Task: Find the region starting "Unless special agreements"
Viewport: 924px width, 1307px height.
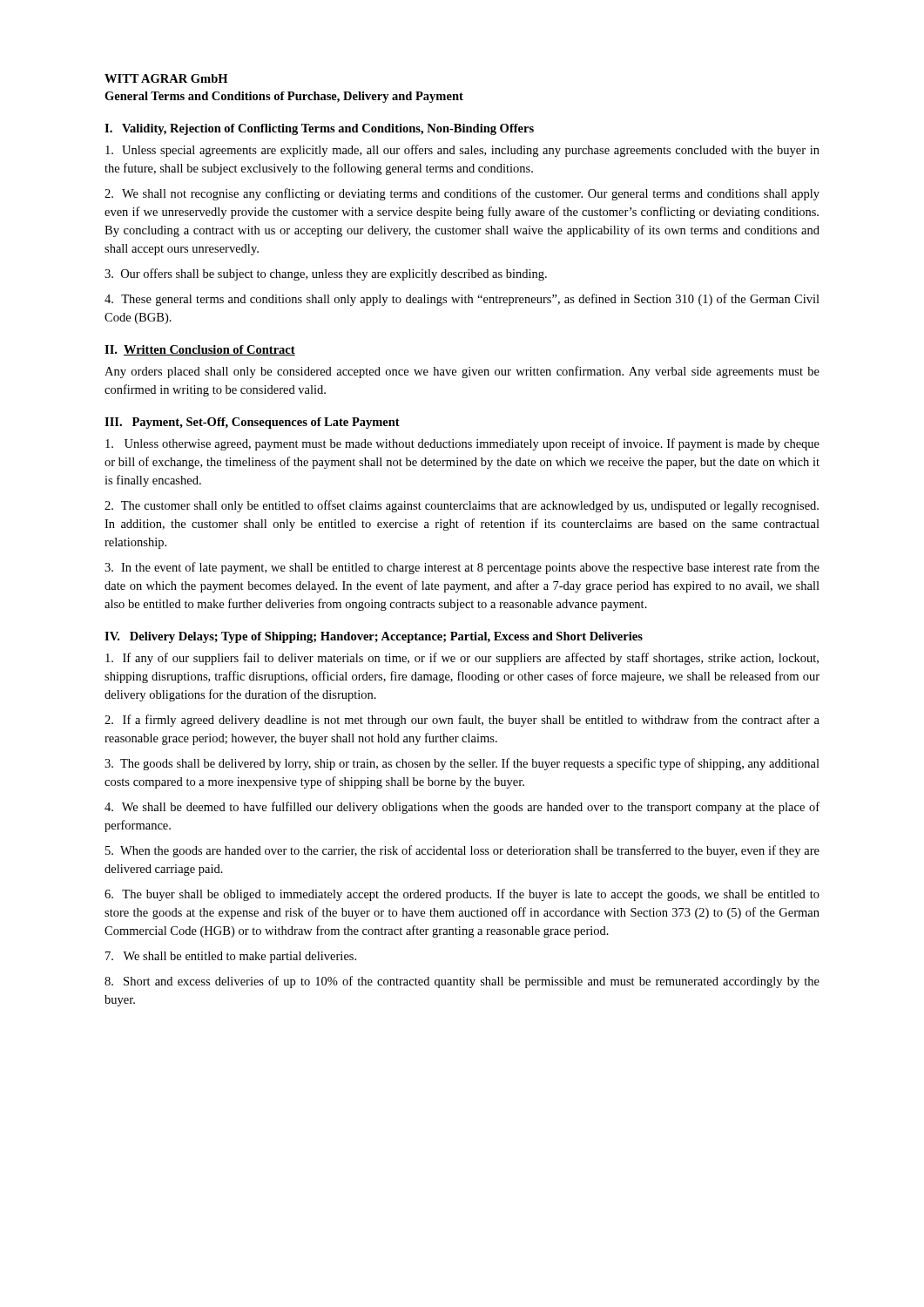Action: click(x=462, y=159)
